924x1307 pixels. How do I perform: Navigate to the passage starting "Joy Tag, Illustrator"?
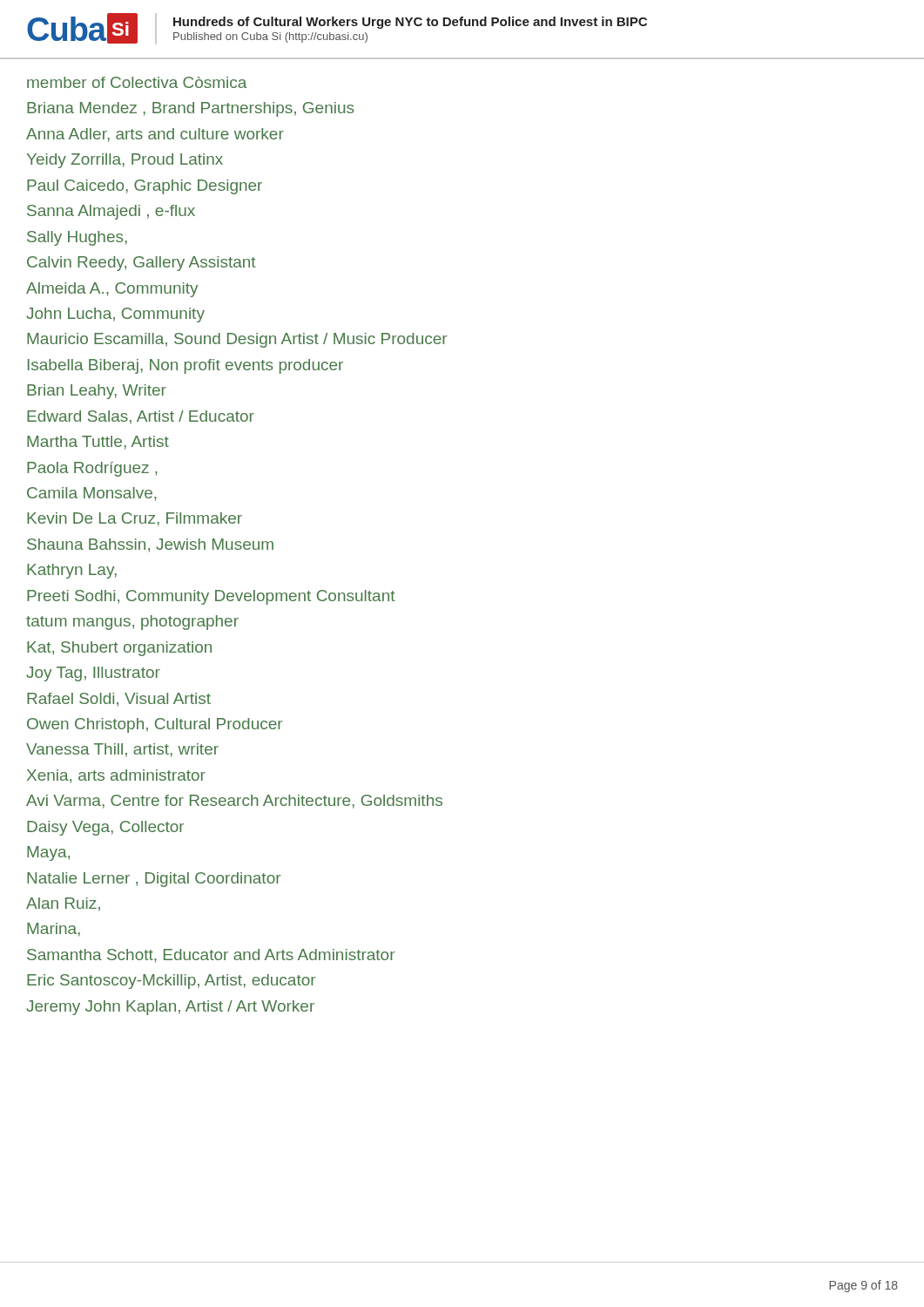(x=93, y=672)
